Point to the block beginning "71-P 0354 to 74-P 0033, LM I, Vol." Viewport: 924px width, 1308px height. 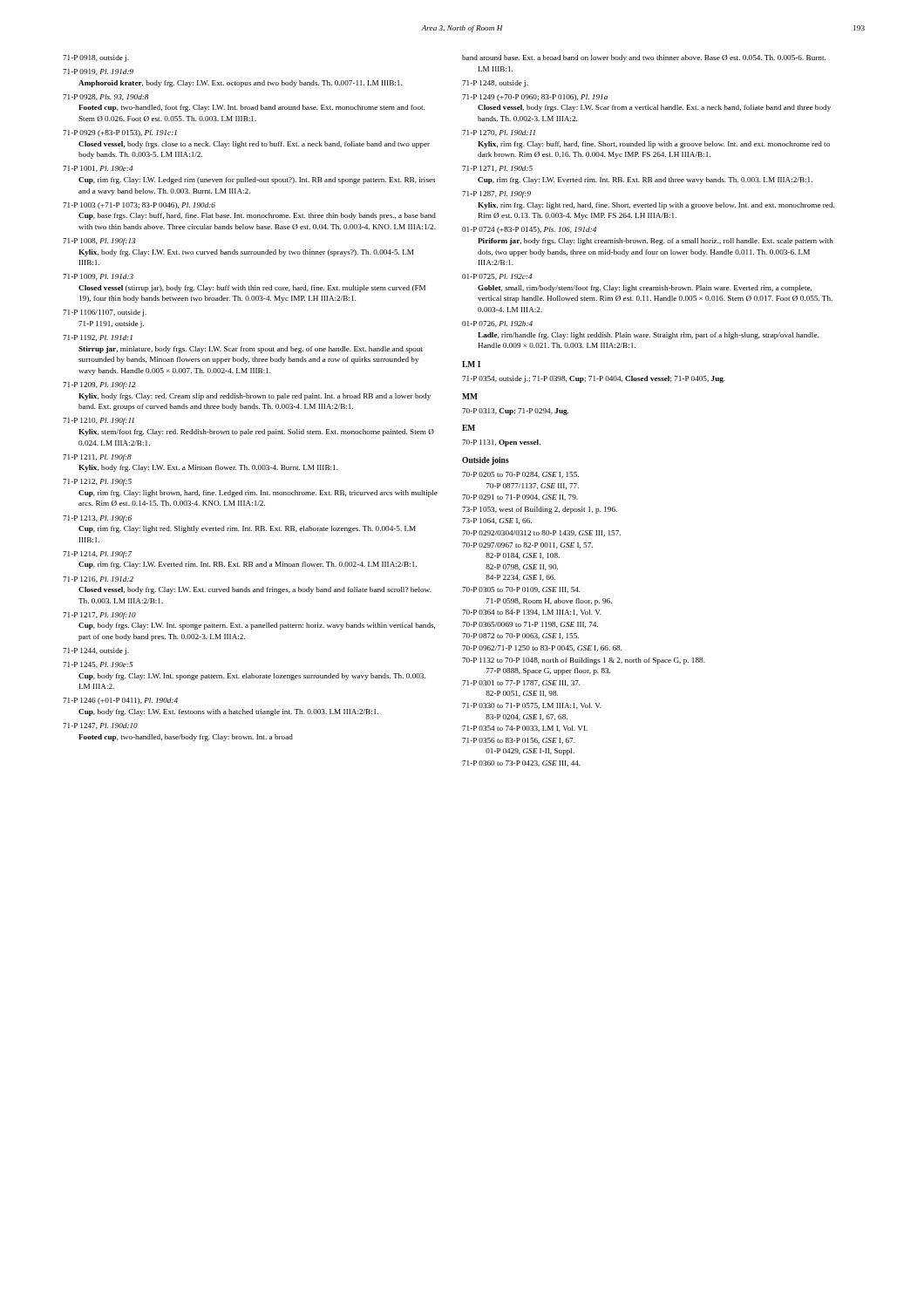click(x=525, y=728)
